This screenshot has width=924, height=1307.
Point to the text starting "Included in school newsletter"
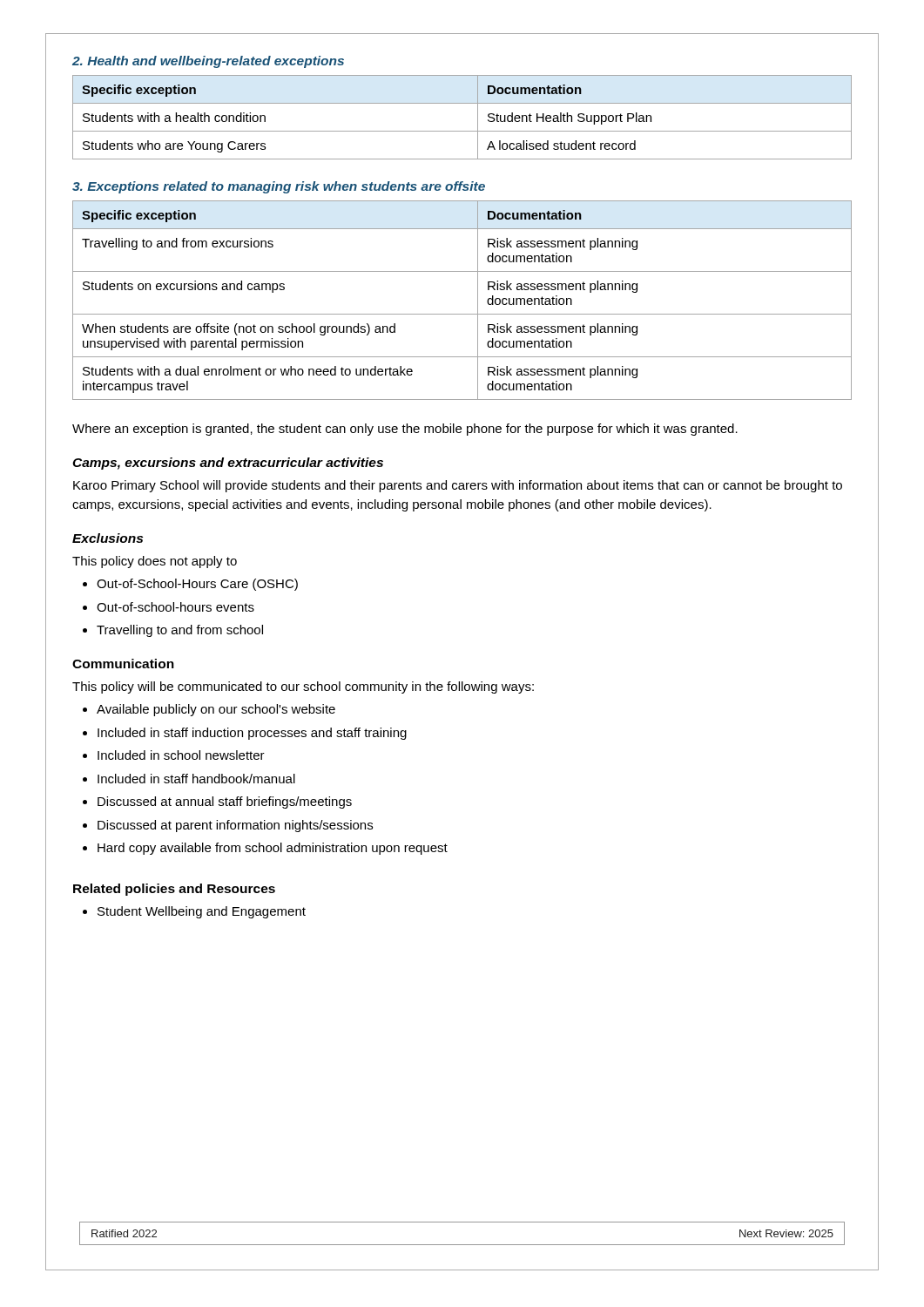tap(181, 755)
